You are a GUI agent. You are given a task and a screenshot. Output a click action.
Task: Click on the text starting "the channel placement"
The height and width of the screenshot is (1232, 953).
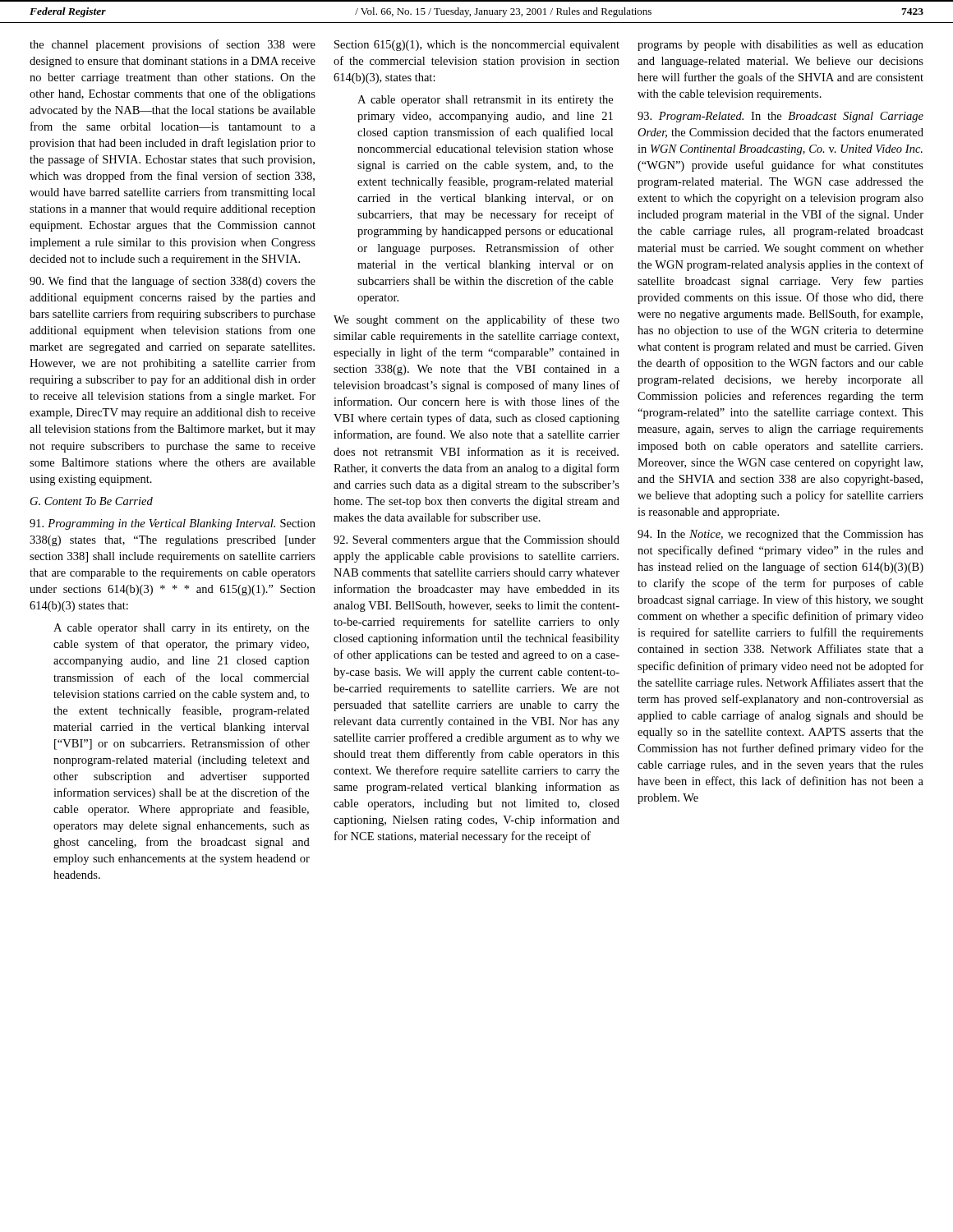tap(172, 151)
